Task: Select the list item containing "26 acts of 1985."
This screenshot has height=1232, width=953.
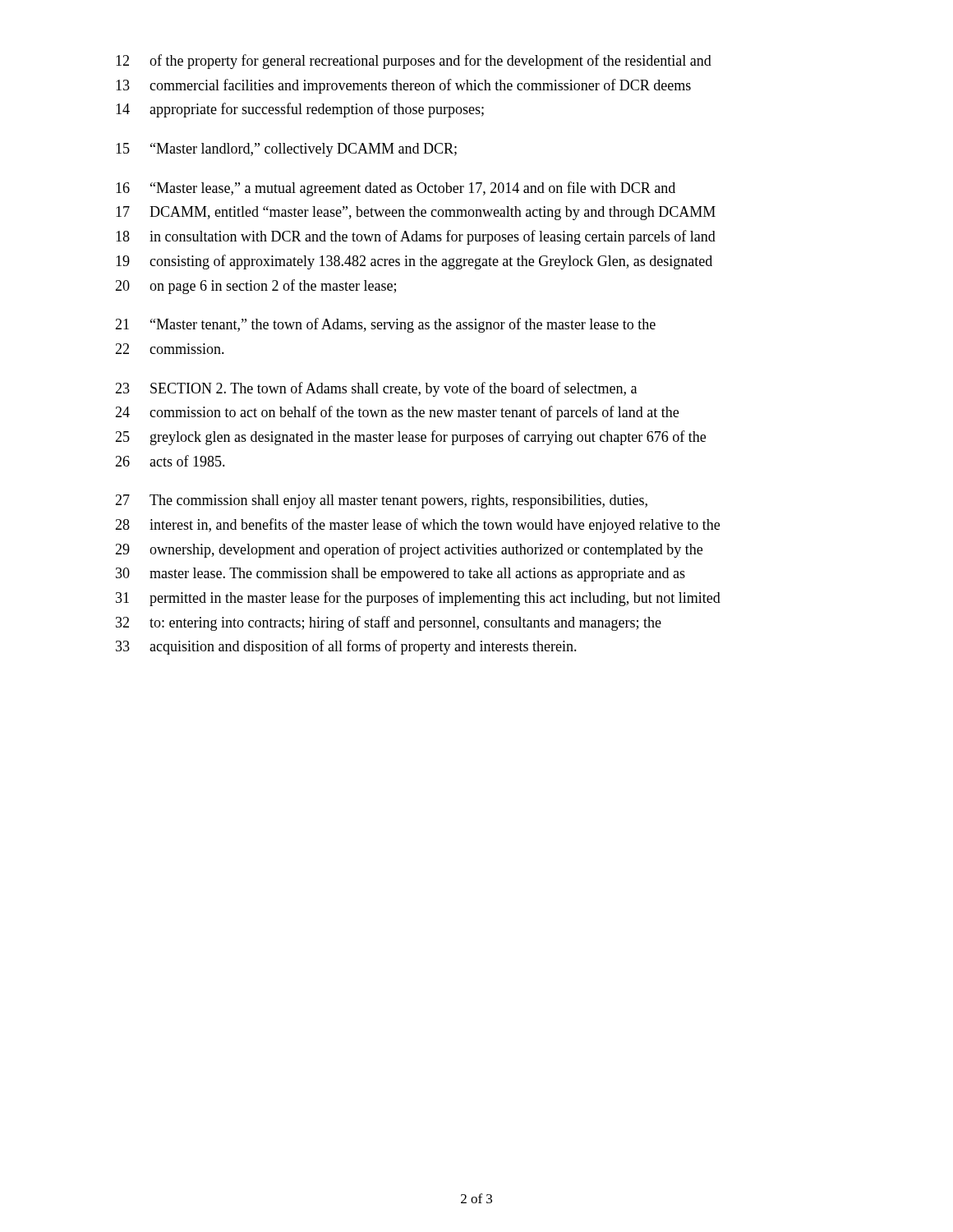Action: click(x=170, y=461)
